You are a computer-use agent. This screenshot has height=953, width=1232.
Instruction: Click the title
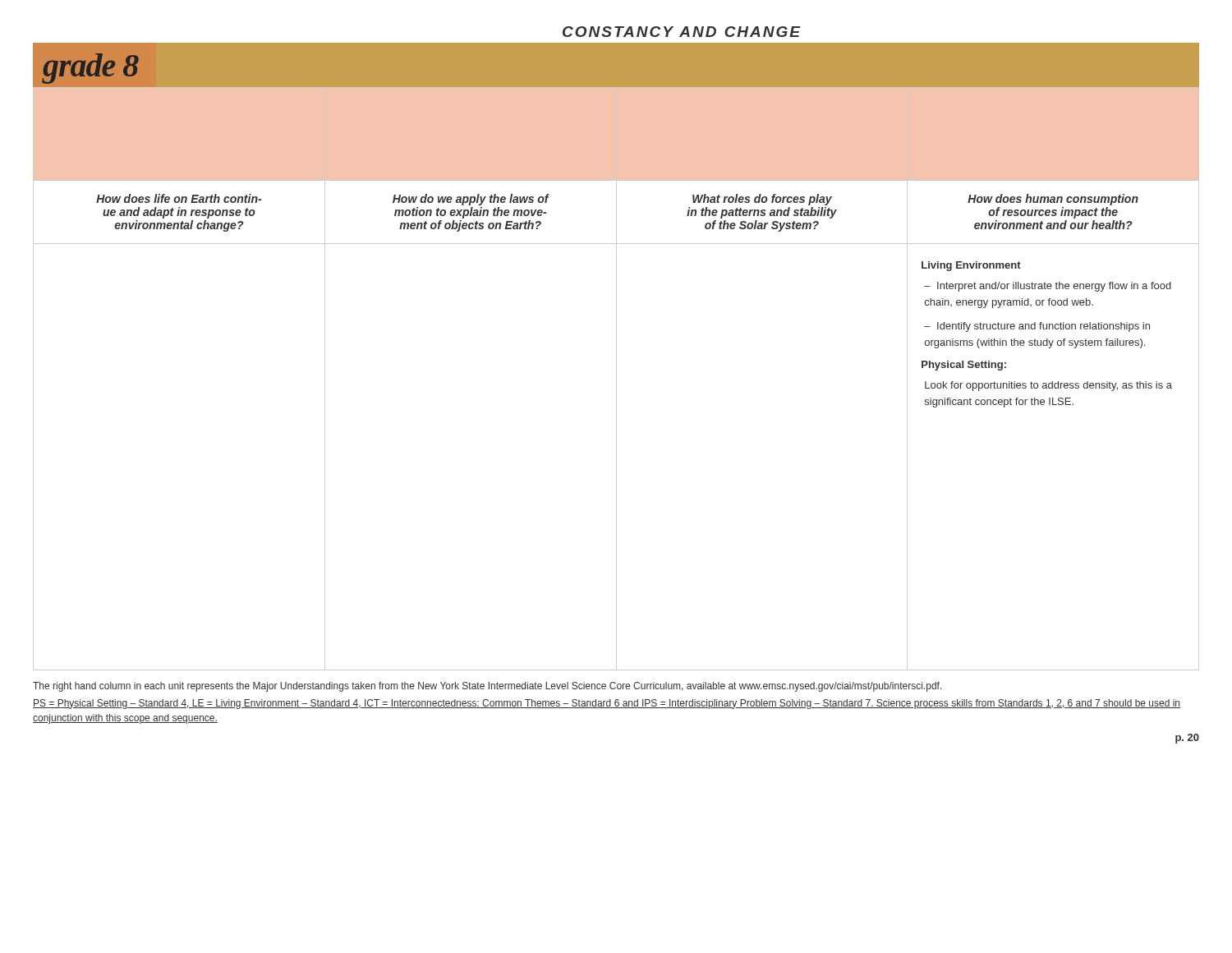(682, 32)
